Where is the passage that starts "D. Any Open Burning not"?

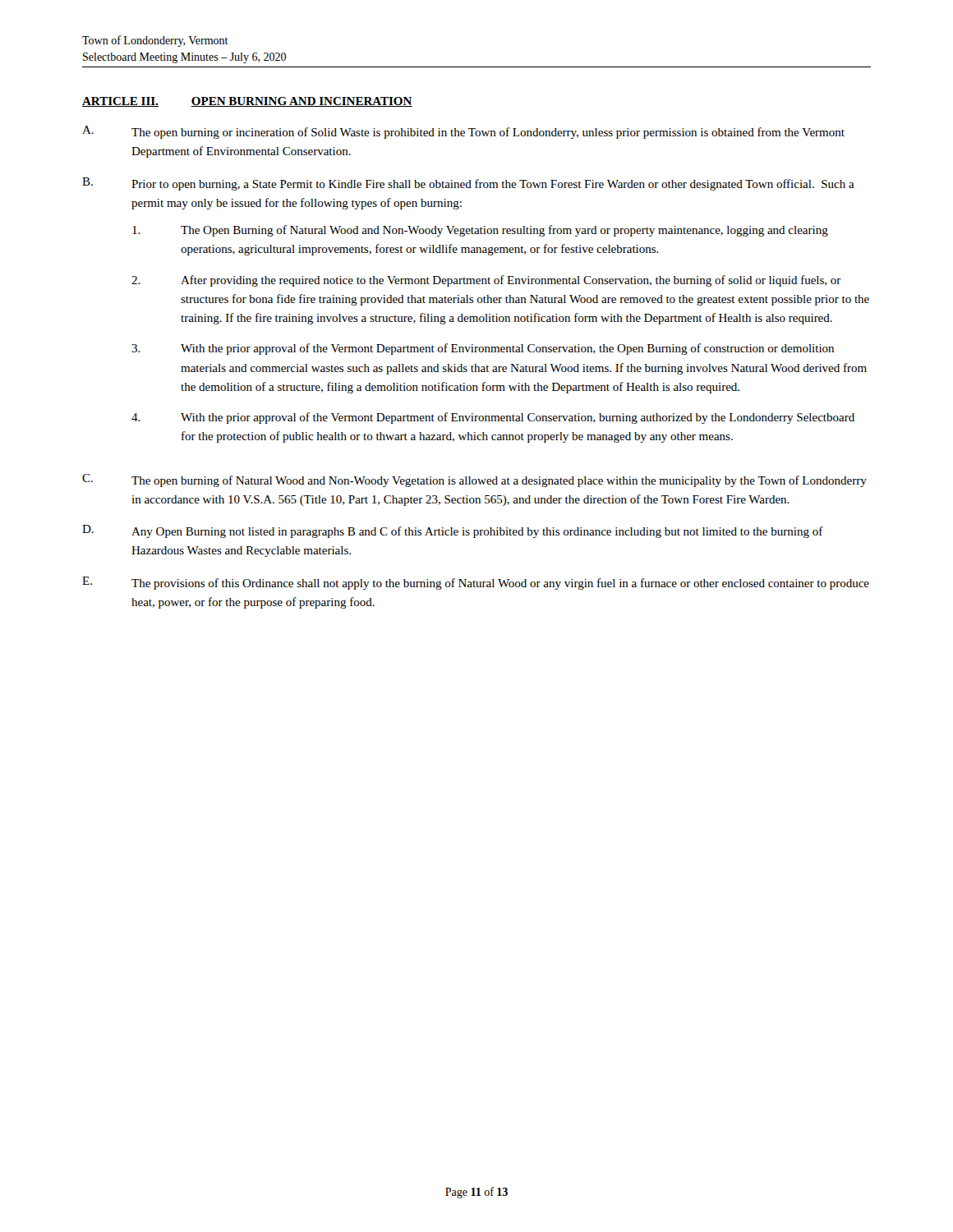(476, 541)
